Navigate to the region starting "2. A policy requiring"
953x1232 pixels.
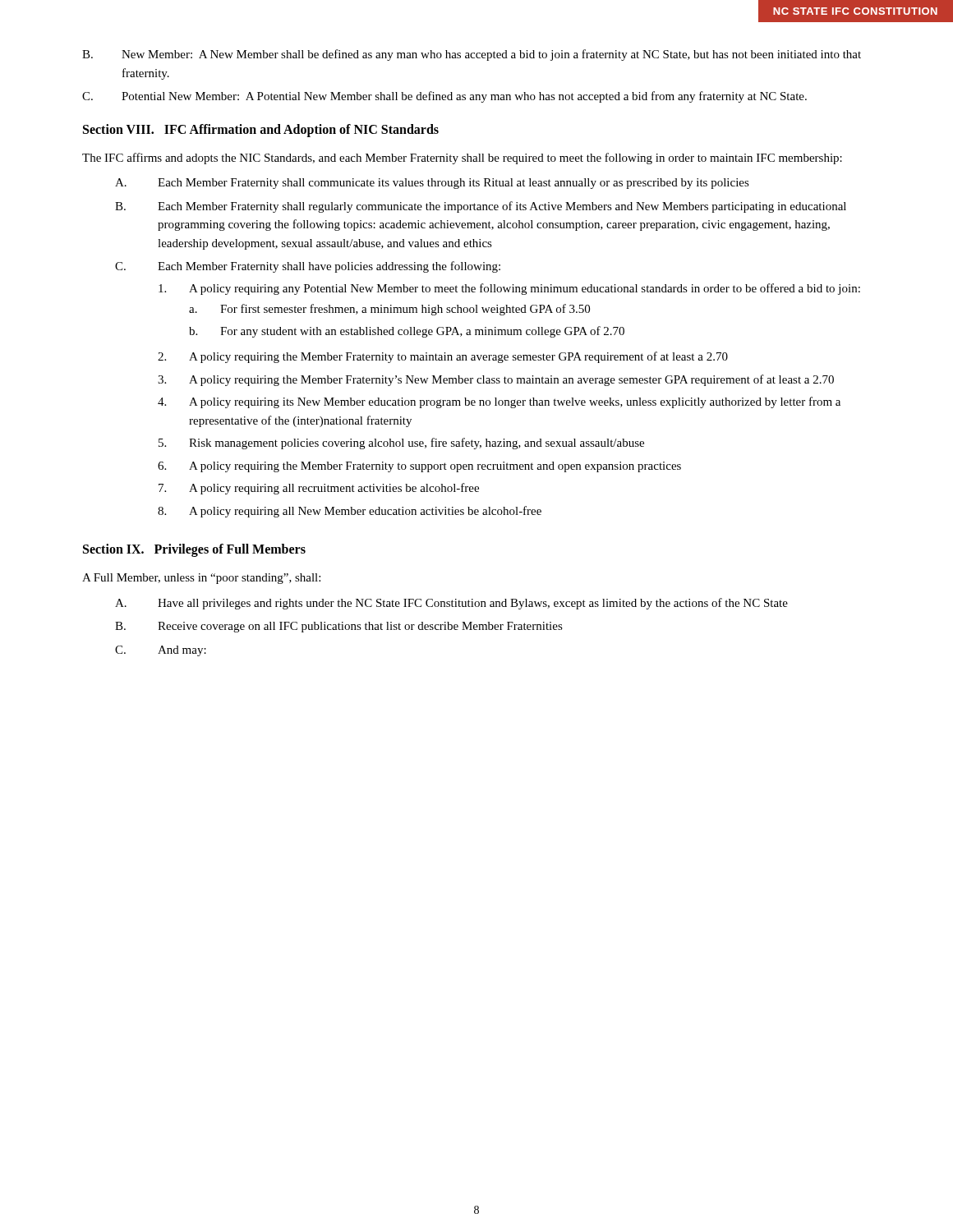(x=443, y=357)
